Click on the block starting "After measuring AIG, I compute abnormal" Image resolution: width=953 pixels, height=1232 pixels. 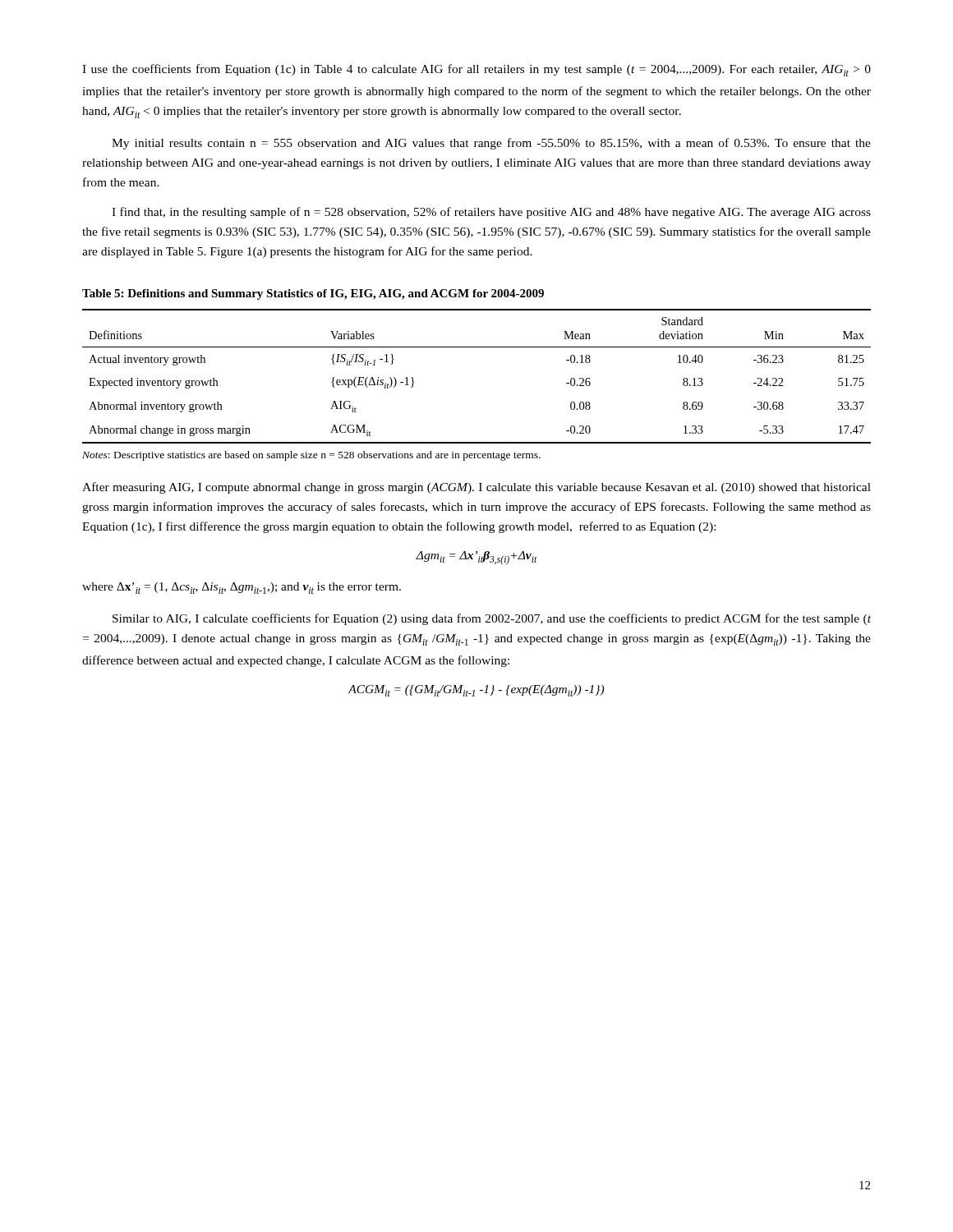476,507
